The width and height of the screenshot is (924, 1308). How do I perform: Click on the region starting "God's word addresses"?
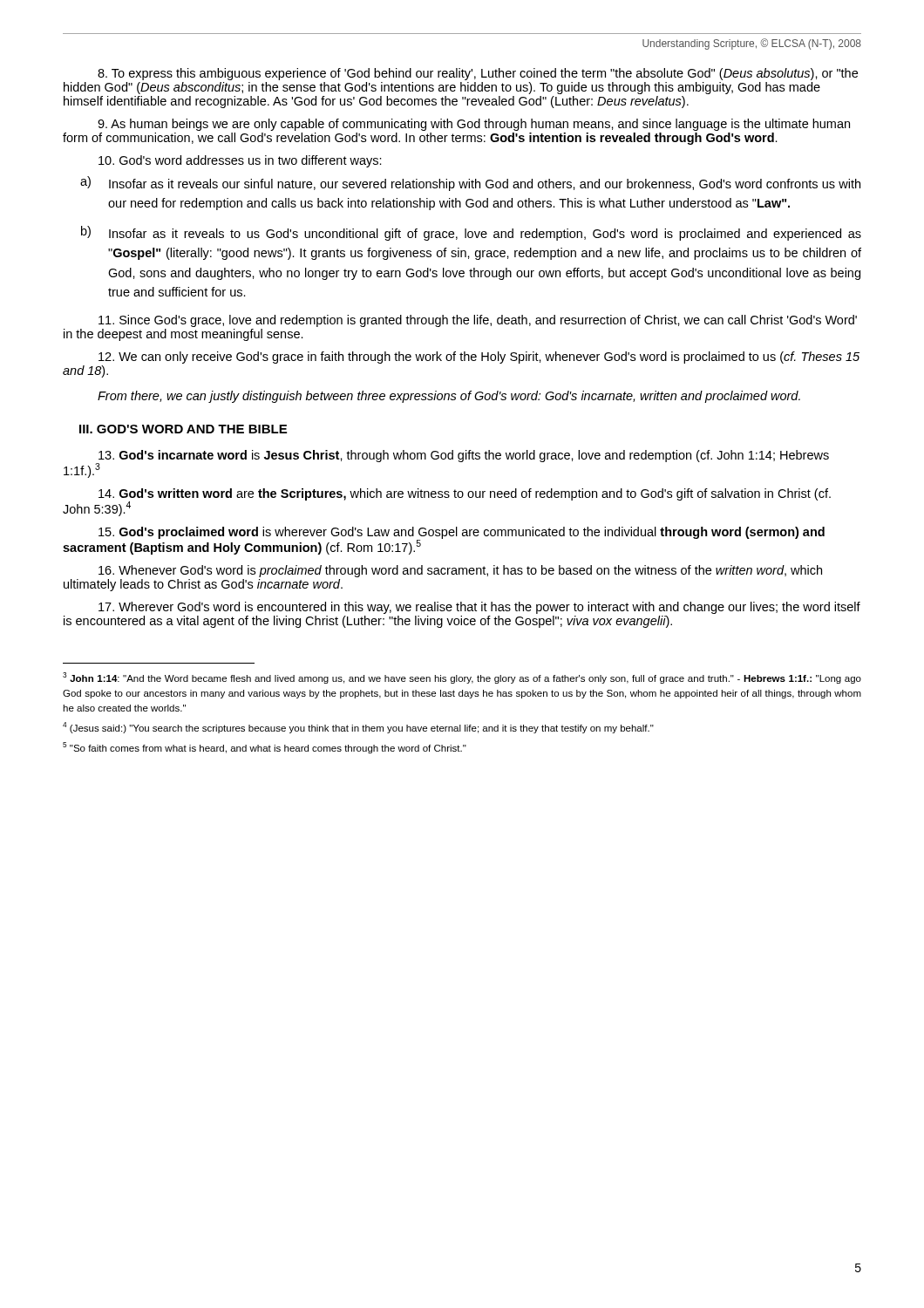240,160
